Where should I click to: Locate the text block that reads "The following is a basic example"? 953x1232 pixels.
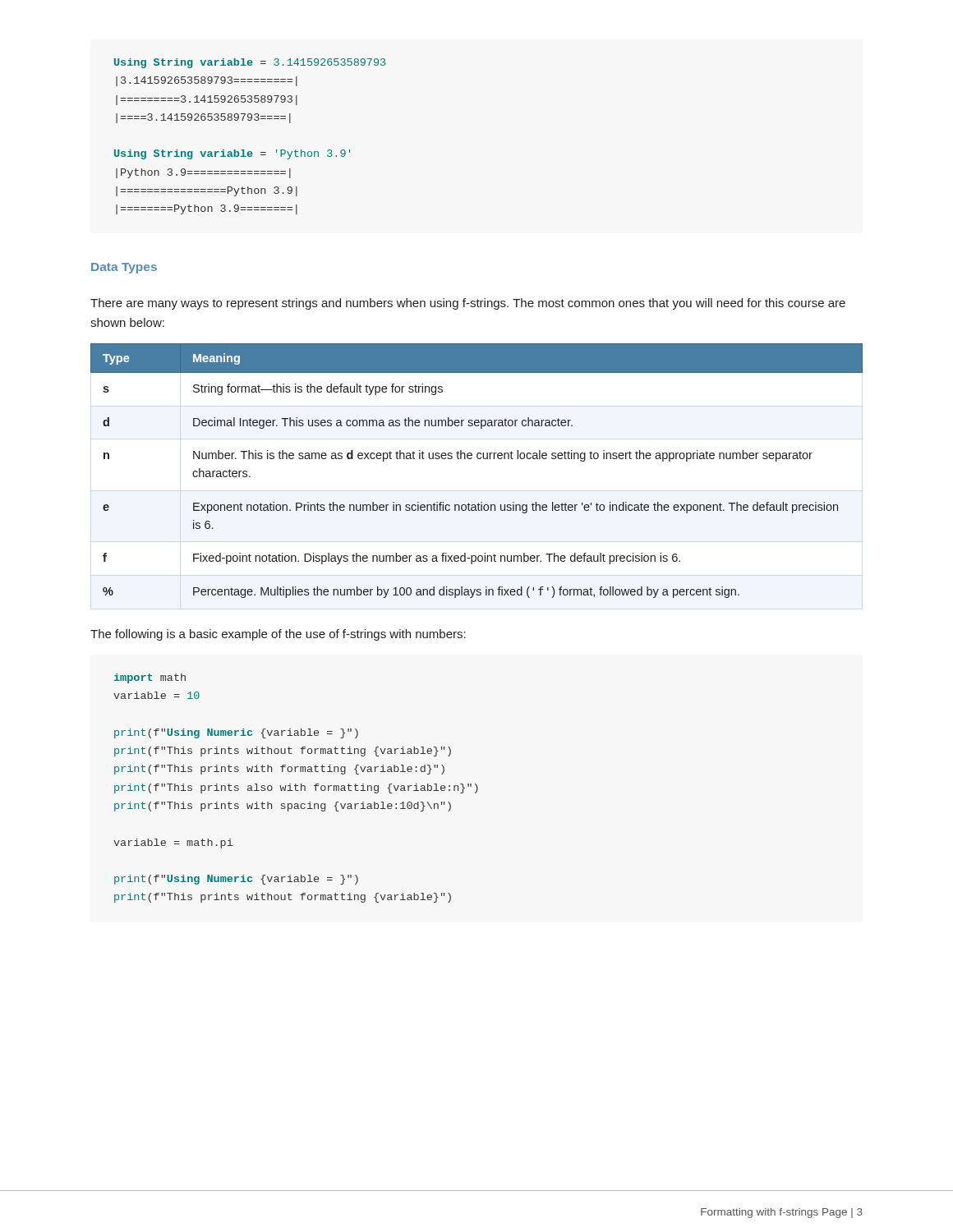pos(476,634)
